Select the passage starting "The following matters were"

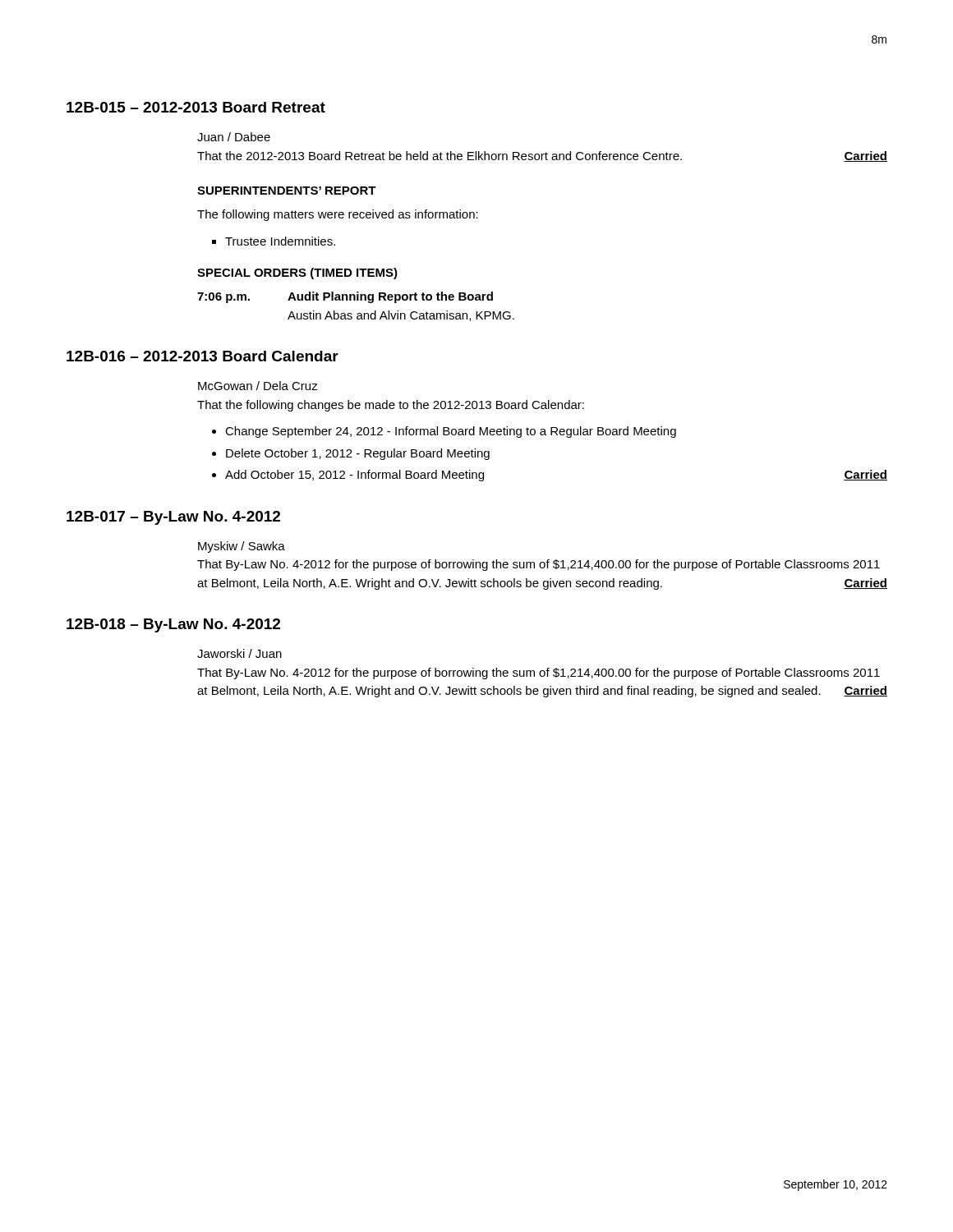click(x=338, y=214)
